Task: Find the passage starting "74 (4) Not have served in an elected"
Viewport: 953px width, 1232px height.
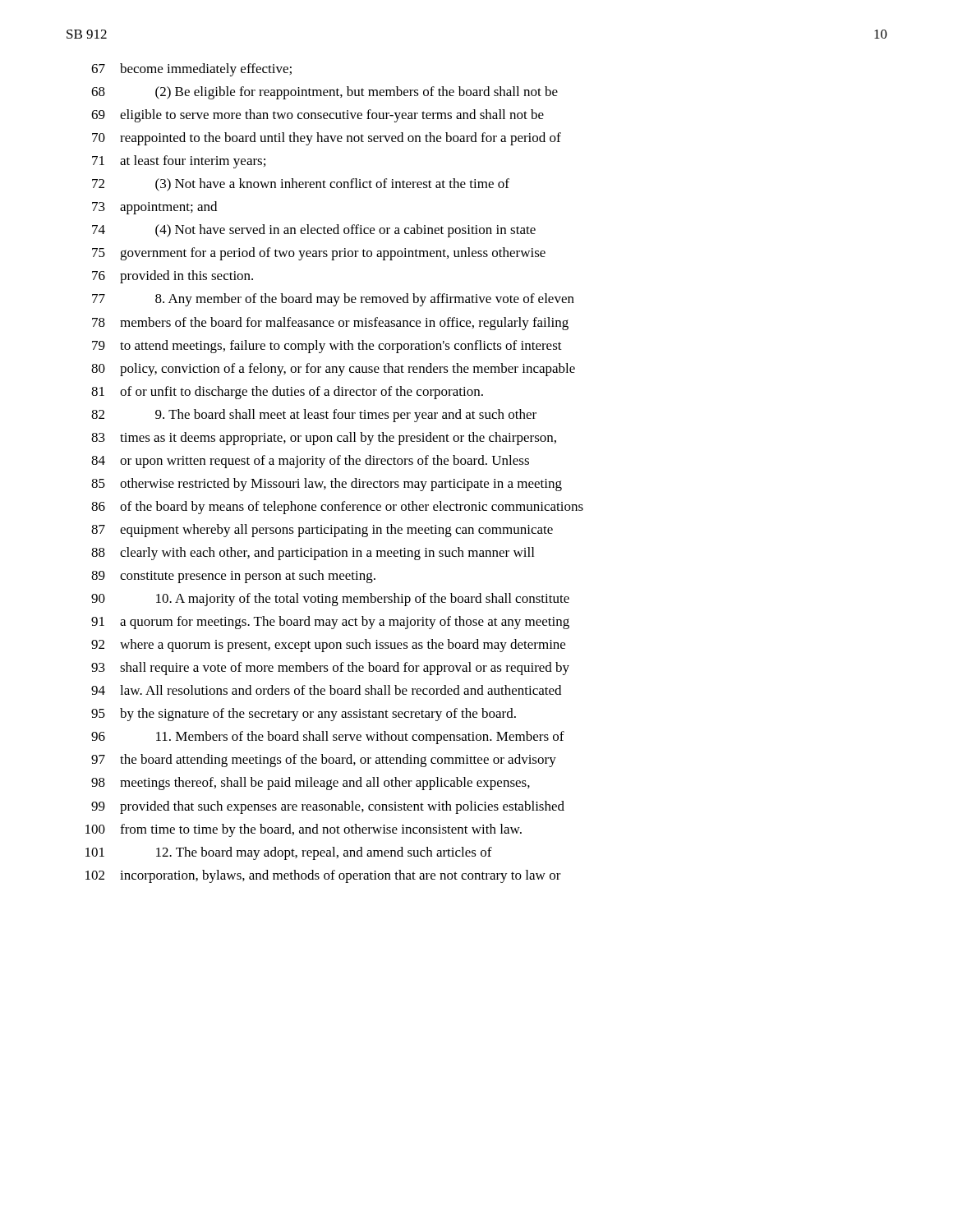Action: click(x=476, y=230)
